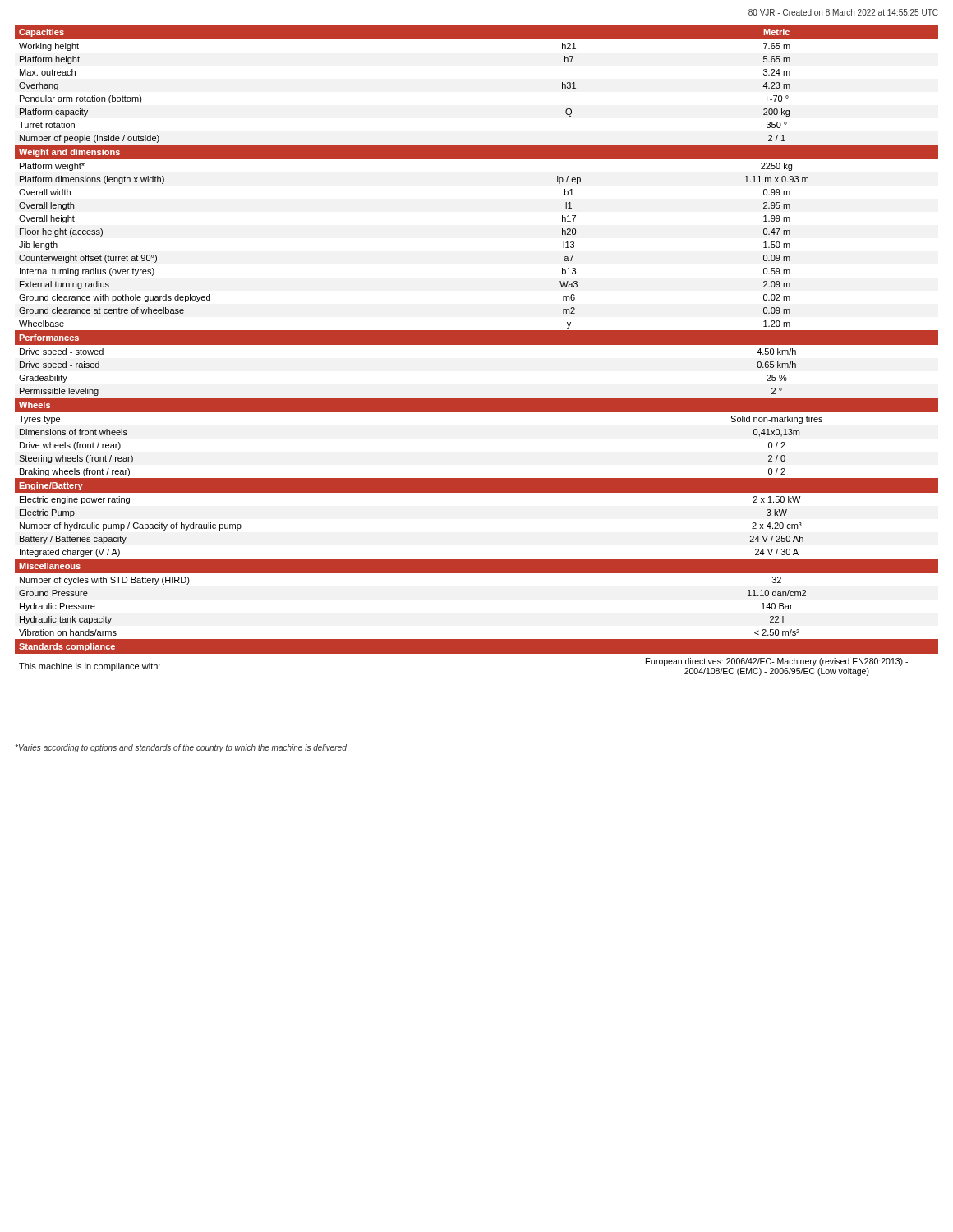Select a footnote

tap(181, 748)
